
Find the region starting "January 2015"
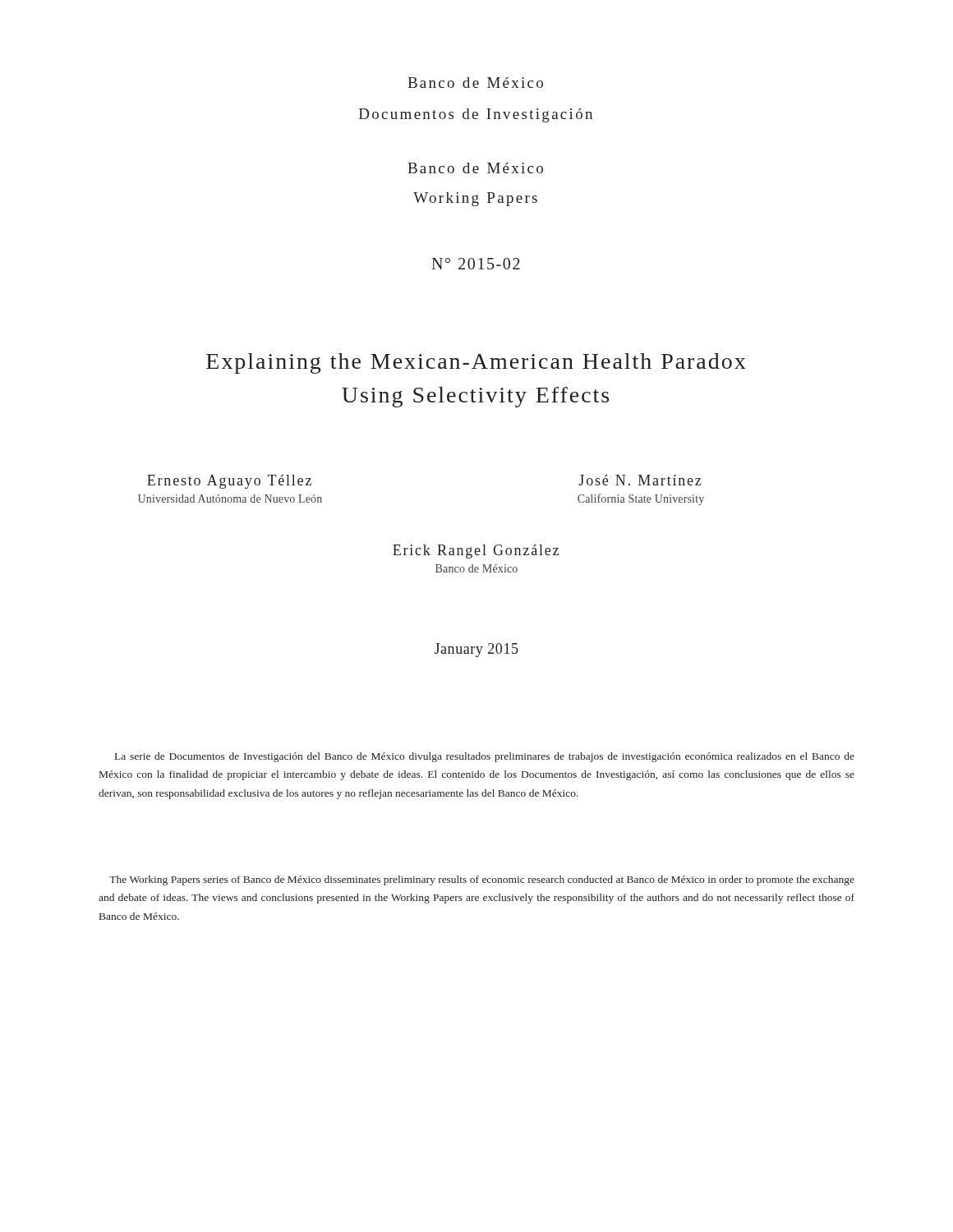tap(476, 649)
